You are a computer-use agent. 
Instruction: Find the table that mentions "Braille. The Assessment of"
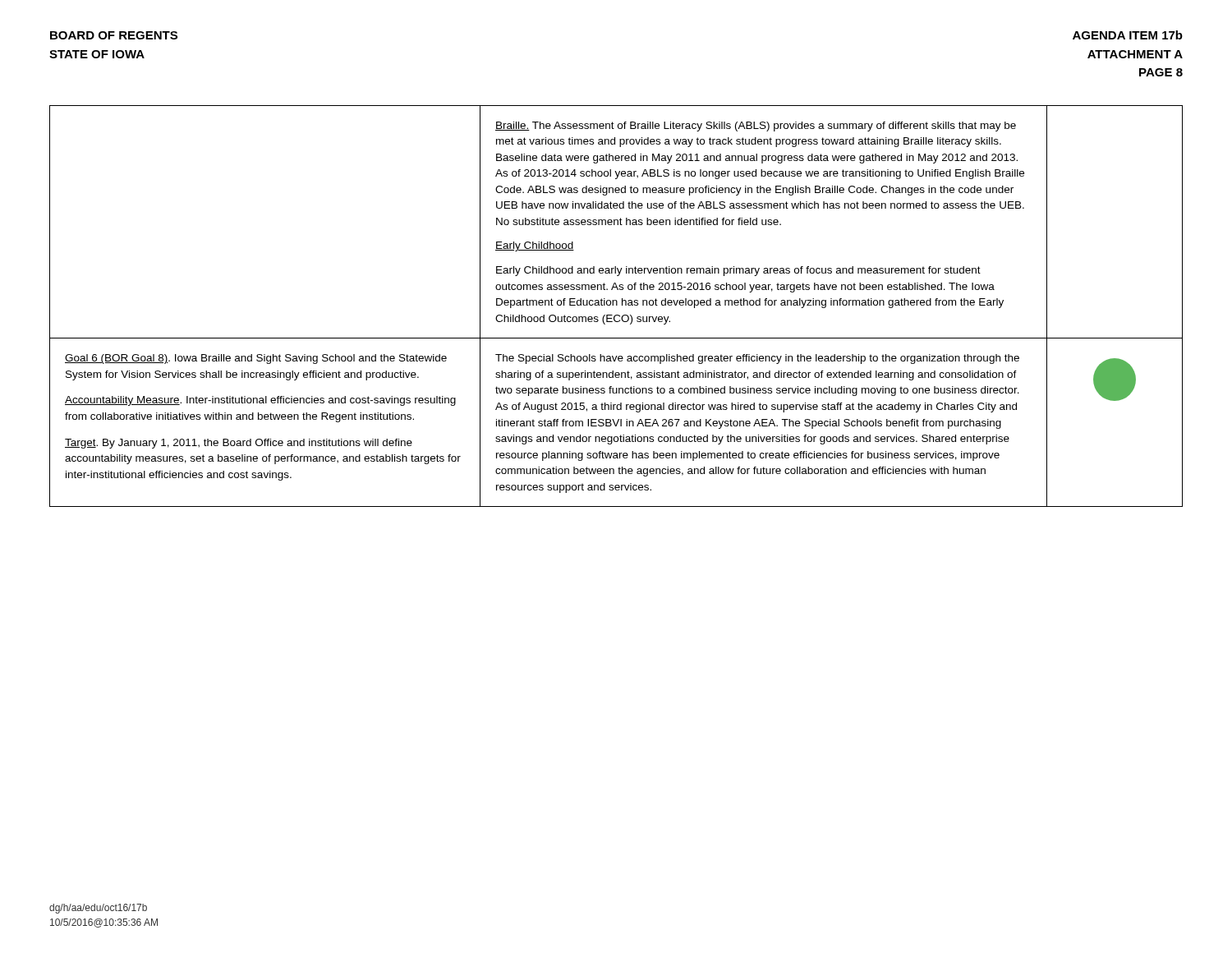click(x=616, y=306)
